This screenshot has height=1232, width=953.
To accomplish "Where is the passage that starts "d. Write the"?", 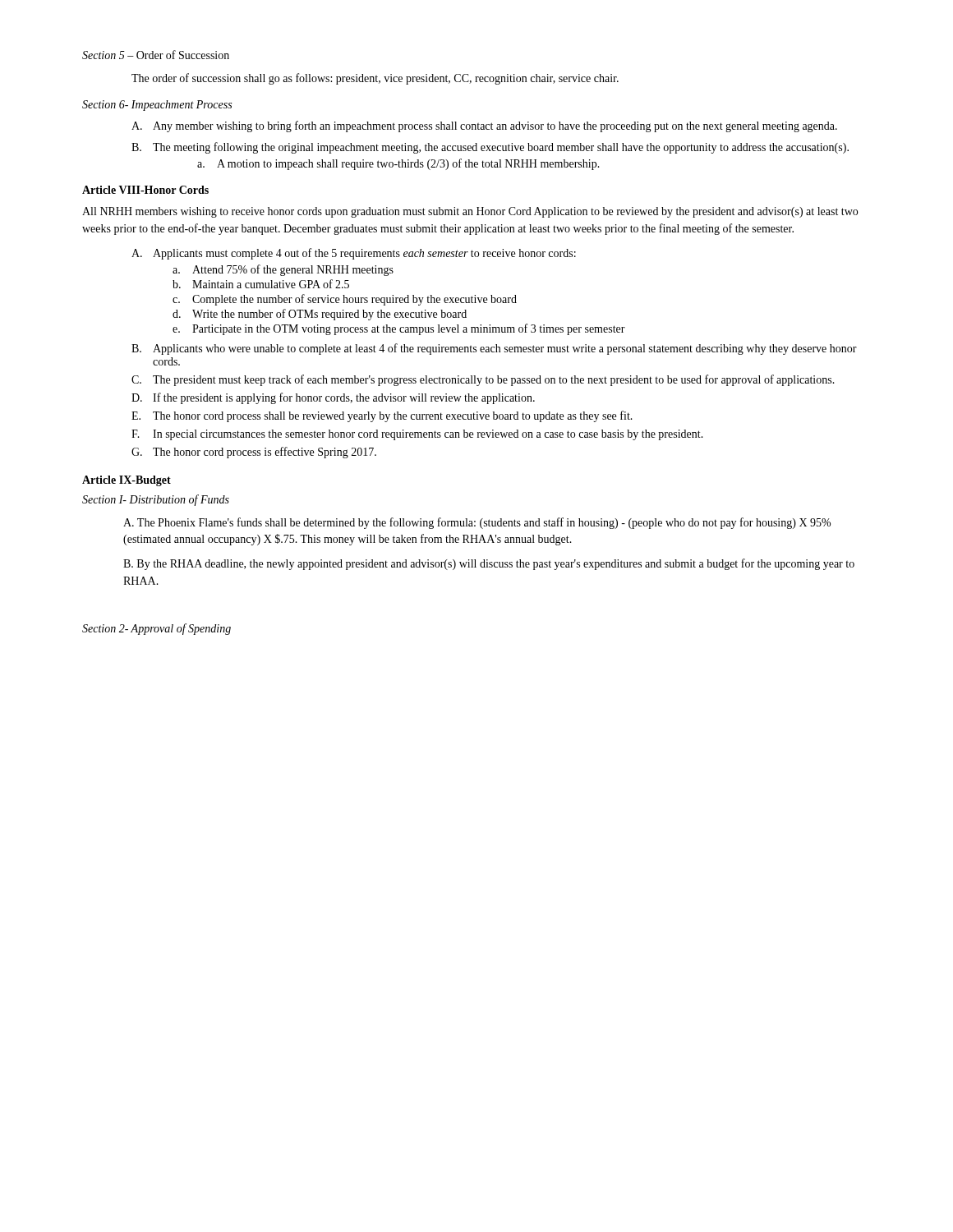I will coord(320,314).
